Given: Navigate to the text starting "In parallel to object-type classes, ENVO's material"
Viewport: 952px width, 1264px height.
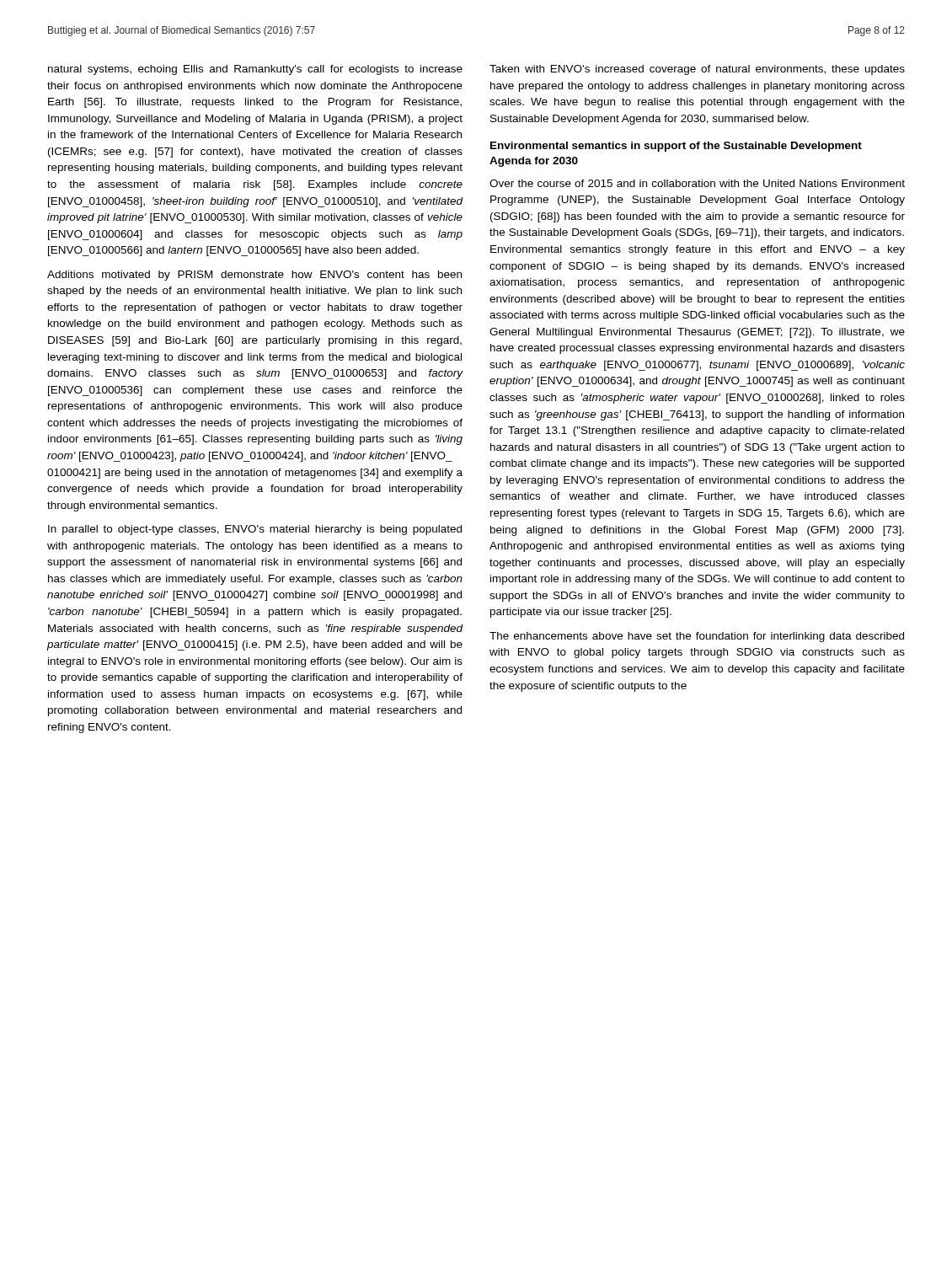Looking at the screenshot, I should (x=255, y=628).
